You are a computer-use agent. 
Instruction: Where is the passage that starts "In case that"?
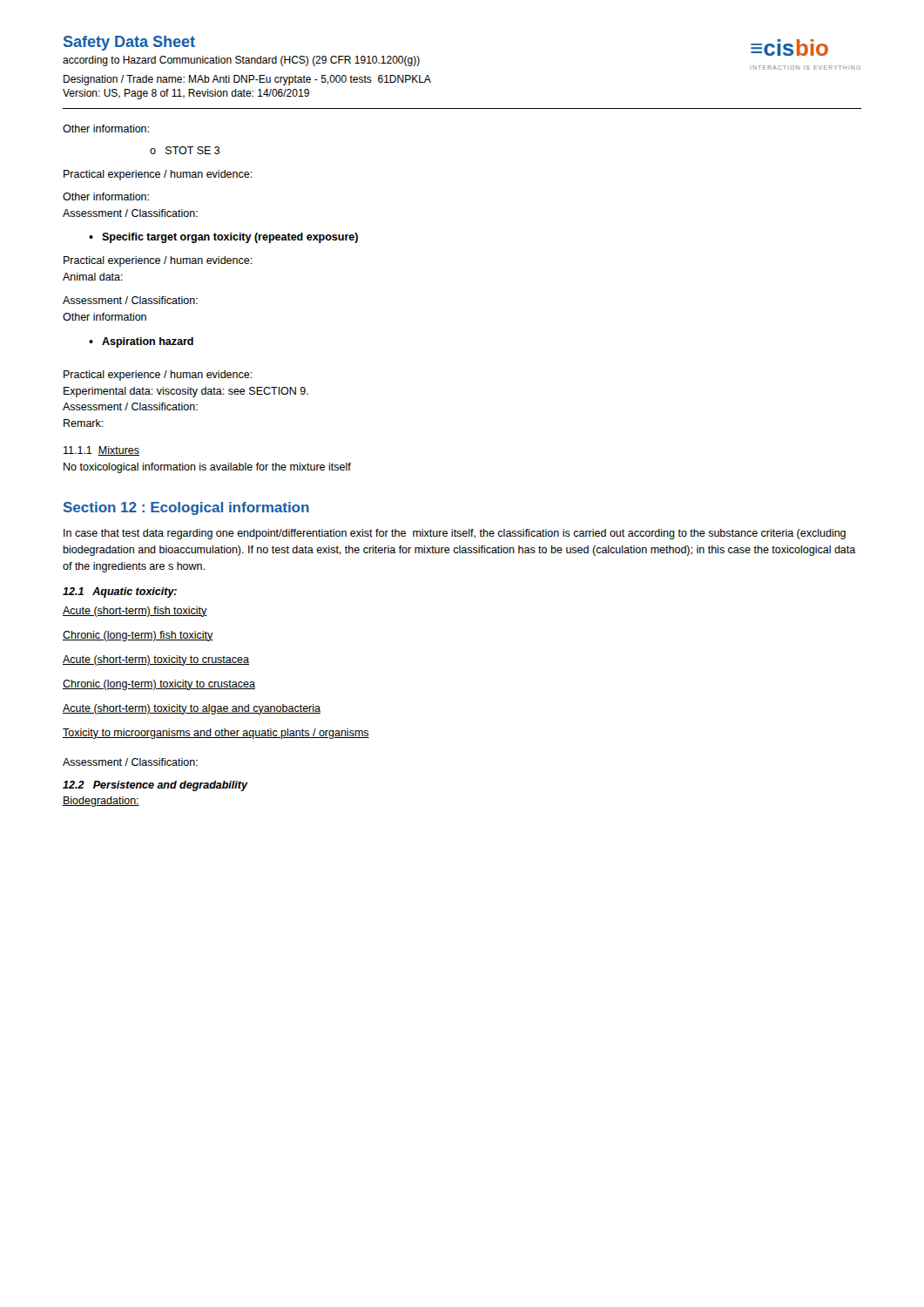pyautogui.click(x=459, y=550)
